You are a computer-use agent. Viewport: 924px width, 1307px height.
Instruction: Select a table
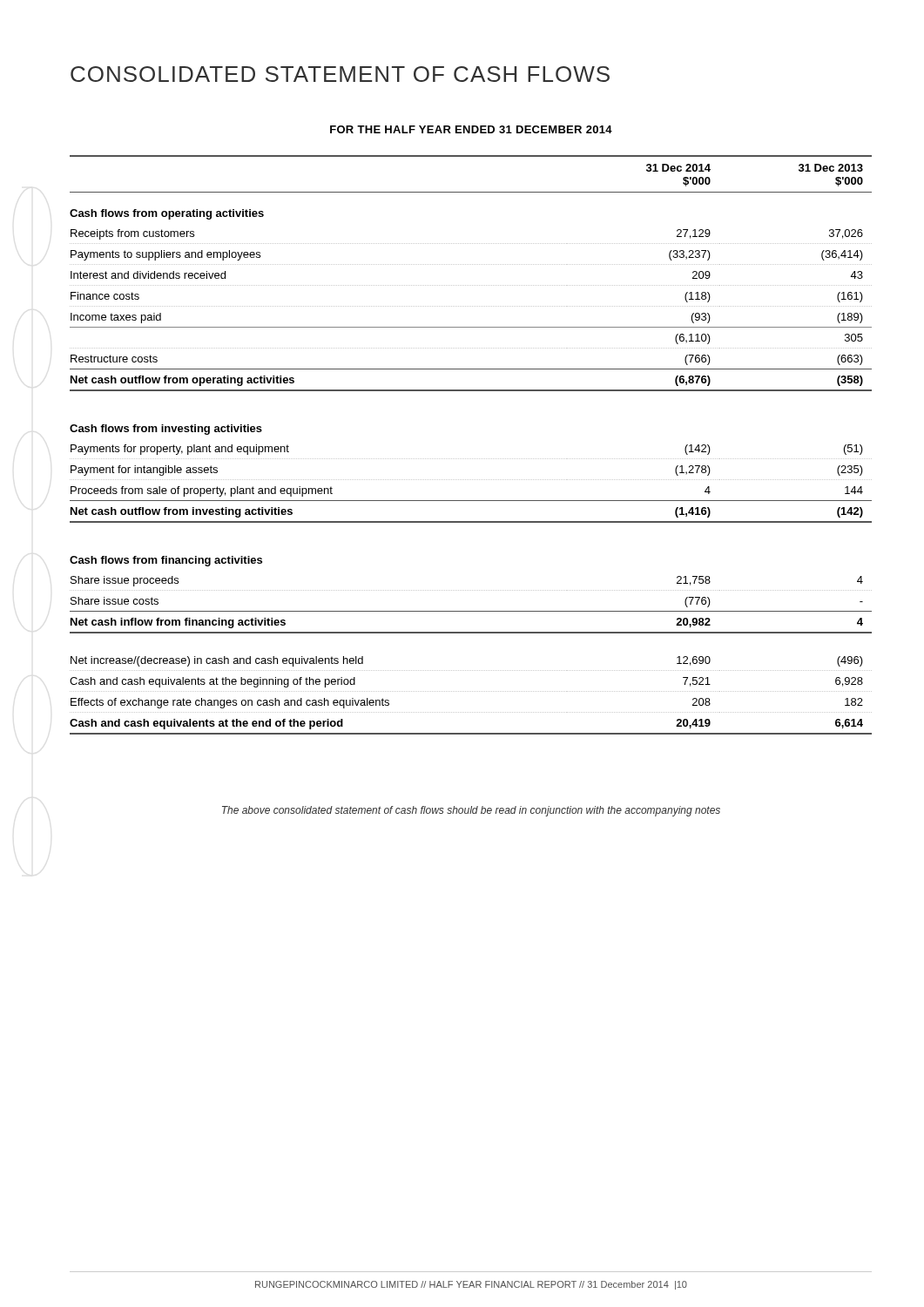tap(471, 445)
